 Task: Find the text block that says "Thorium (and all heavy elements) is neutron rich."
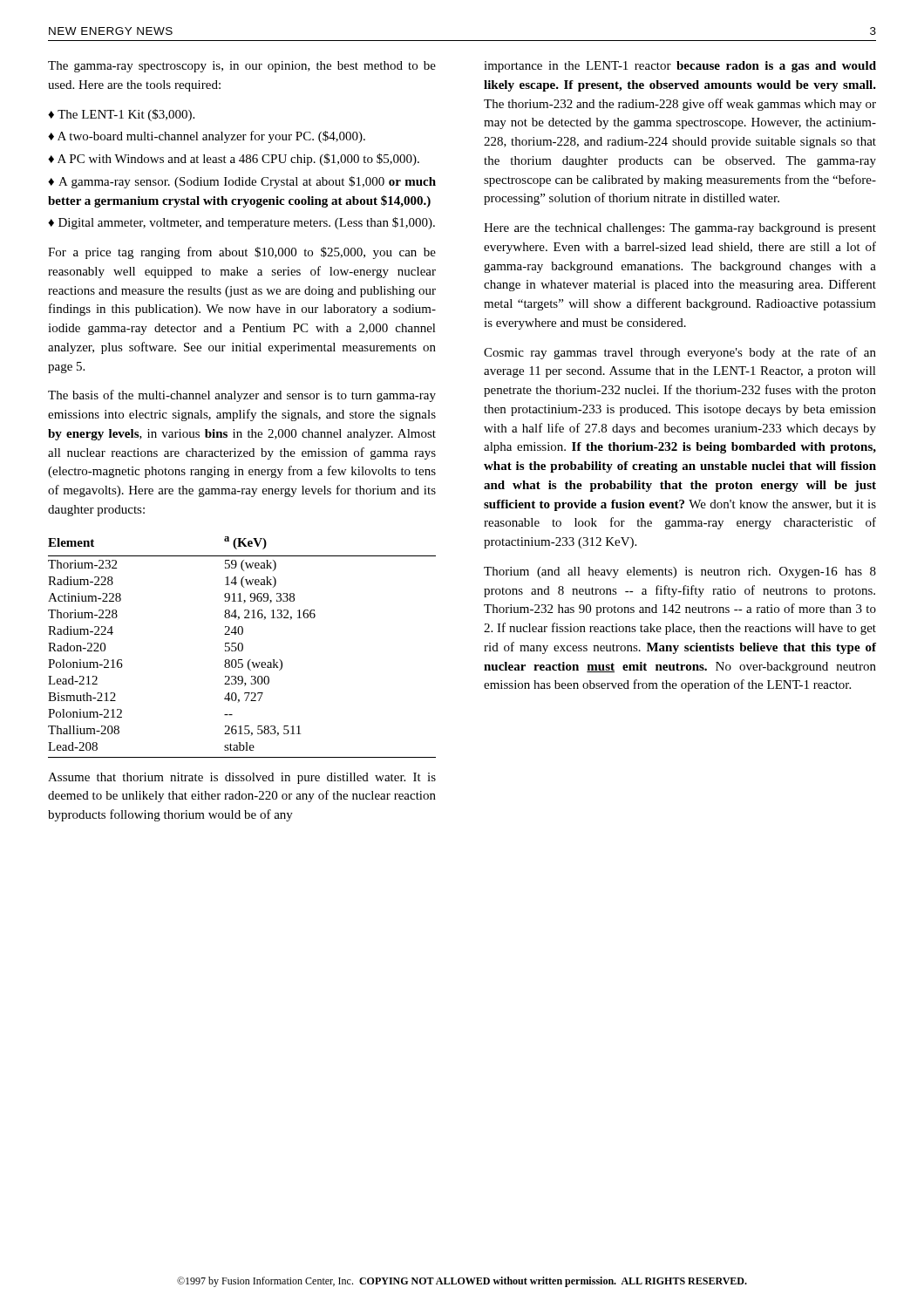pyautogui.click(x=680, y=628)
